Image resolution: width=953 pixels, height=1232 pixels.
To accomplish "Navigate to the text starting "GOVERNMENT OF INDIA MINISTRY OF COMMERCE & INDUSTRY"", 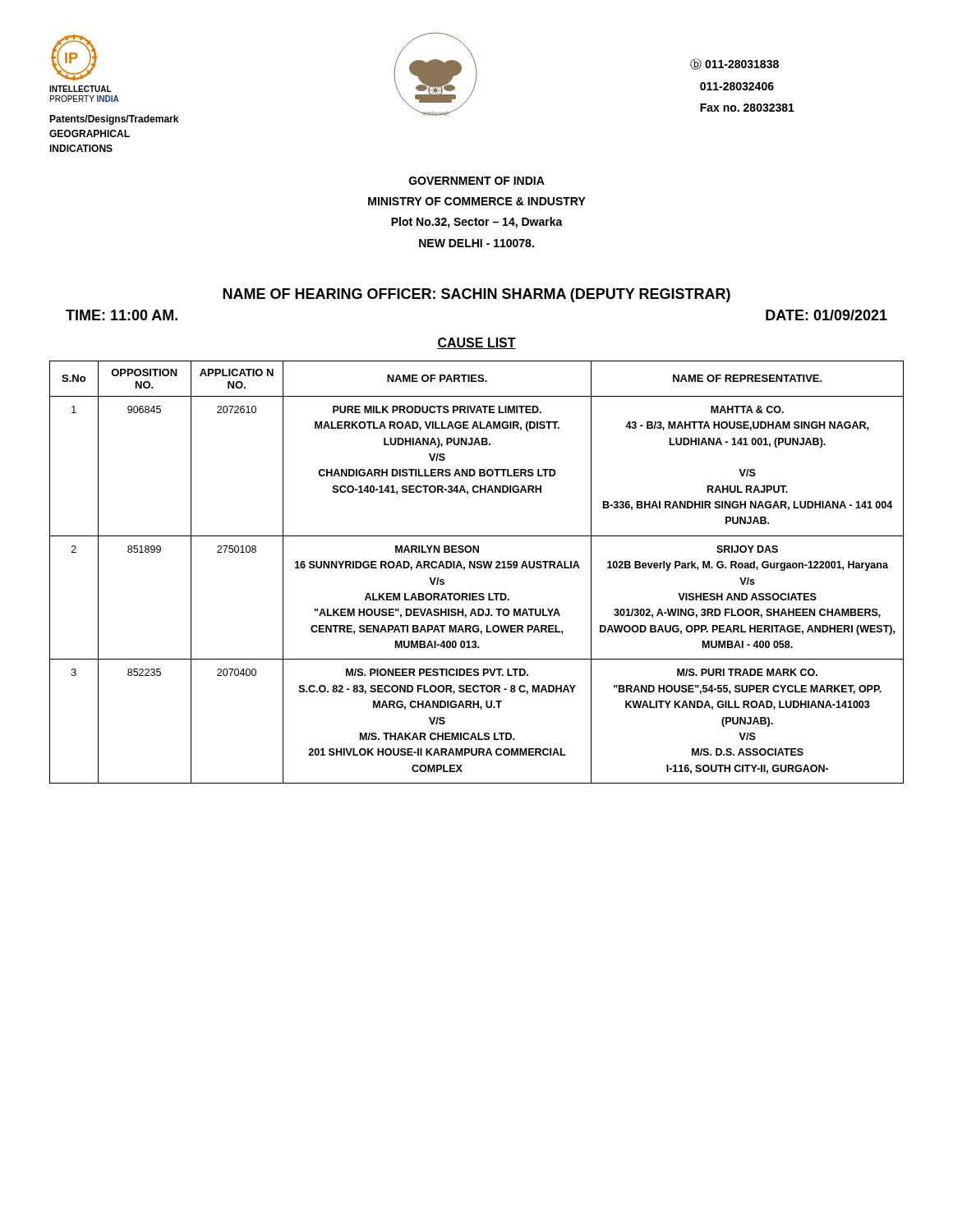I will pos(476,212).
